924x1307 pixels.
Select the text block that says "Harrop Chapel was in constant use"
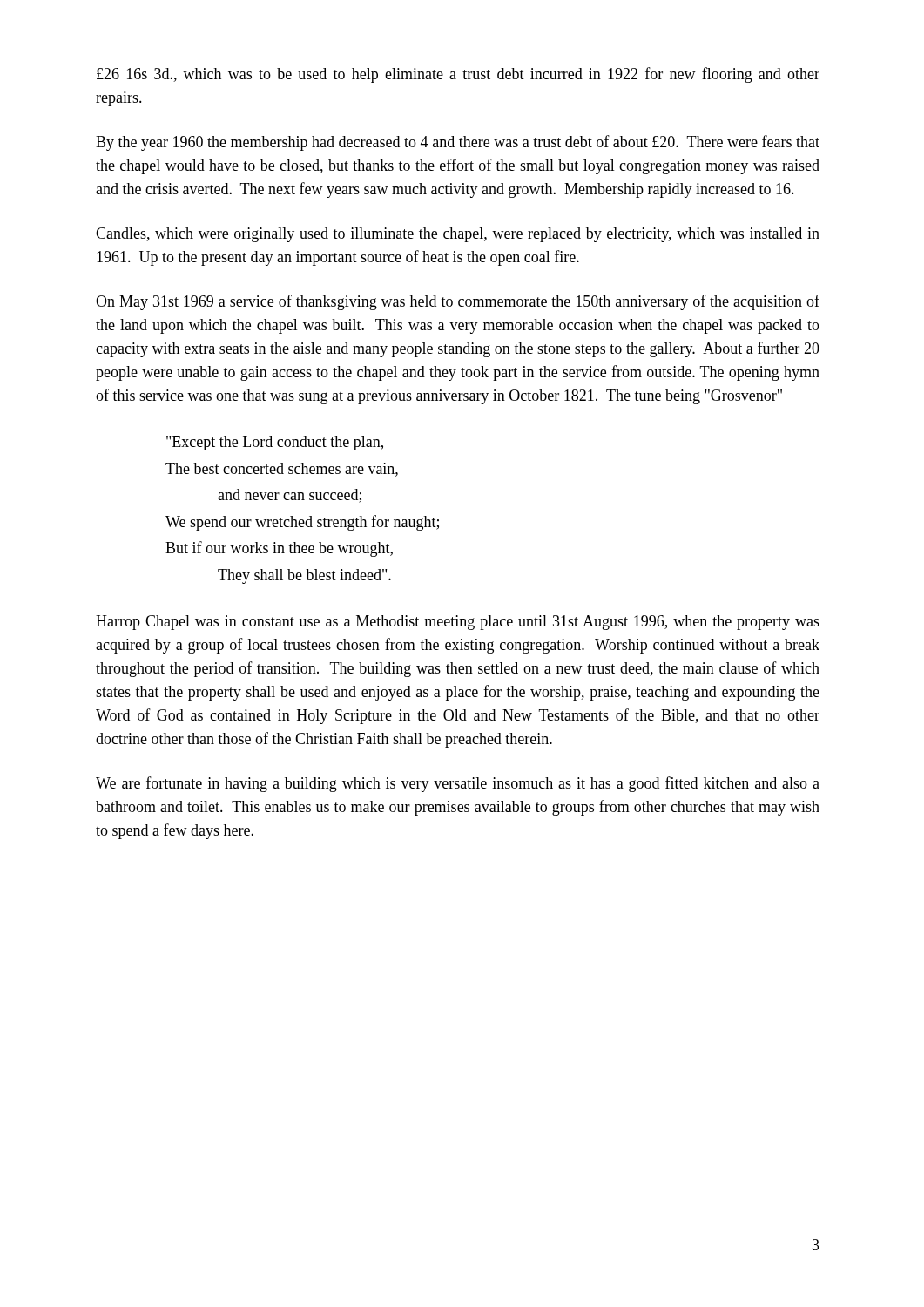coord(458,680)
